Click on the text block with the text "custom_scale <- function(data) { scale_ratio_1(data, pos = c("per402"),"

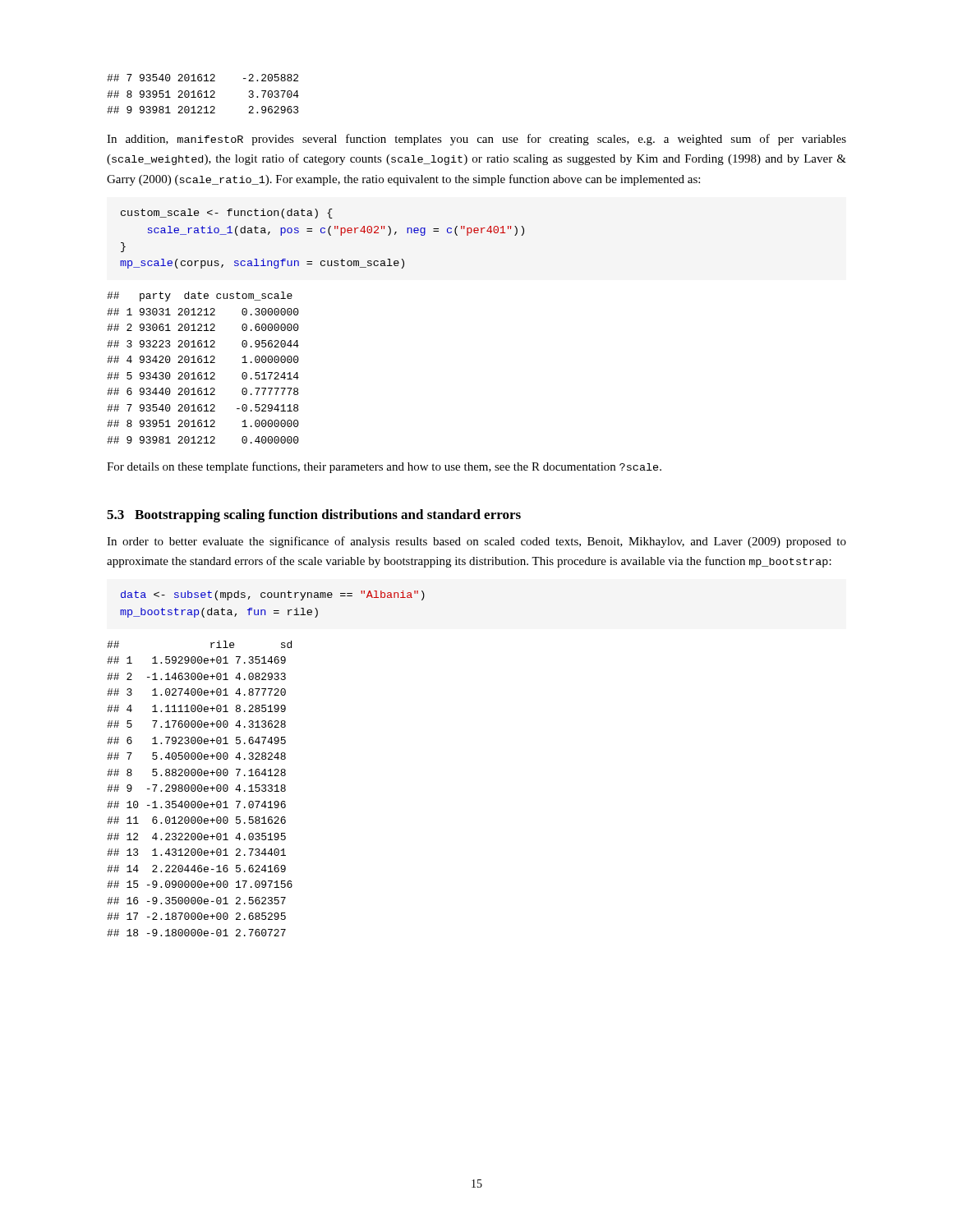(x=476, y=239)
